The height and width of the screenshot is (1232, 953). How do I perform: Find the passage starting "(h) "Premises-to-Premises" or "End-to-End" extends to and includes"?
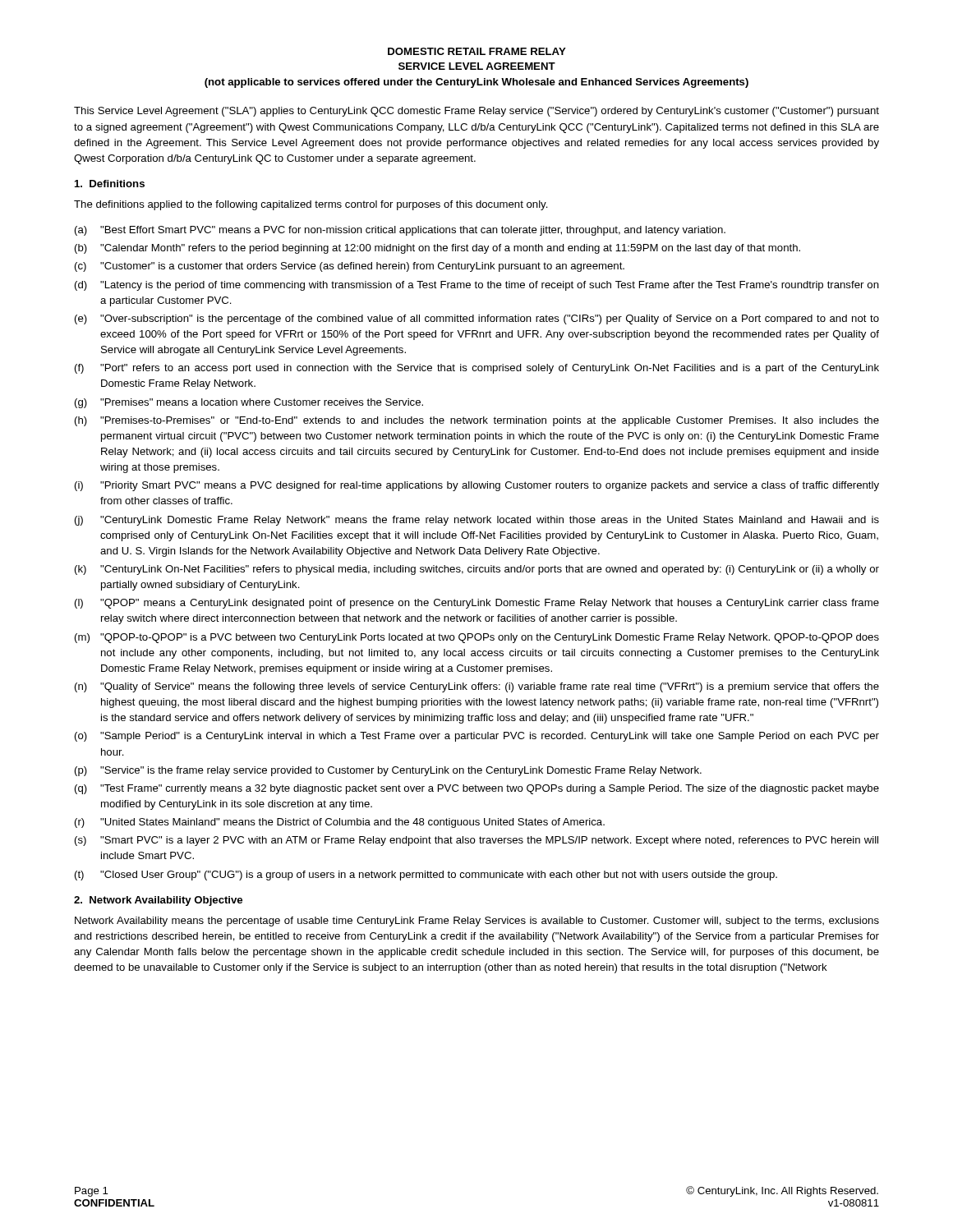pos(476,444)
